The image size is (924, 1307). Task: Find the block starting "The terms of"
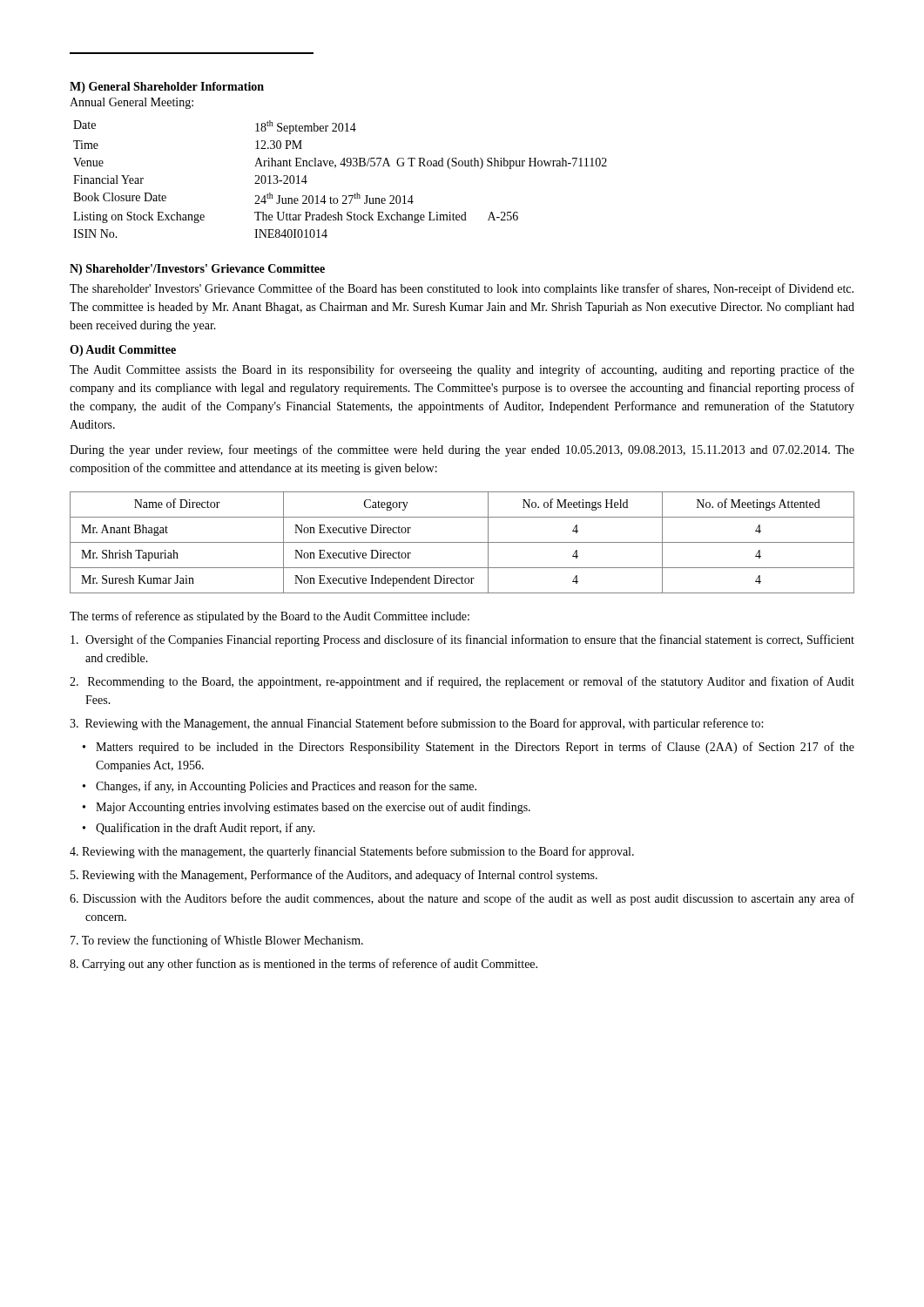pos(270,617)
